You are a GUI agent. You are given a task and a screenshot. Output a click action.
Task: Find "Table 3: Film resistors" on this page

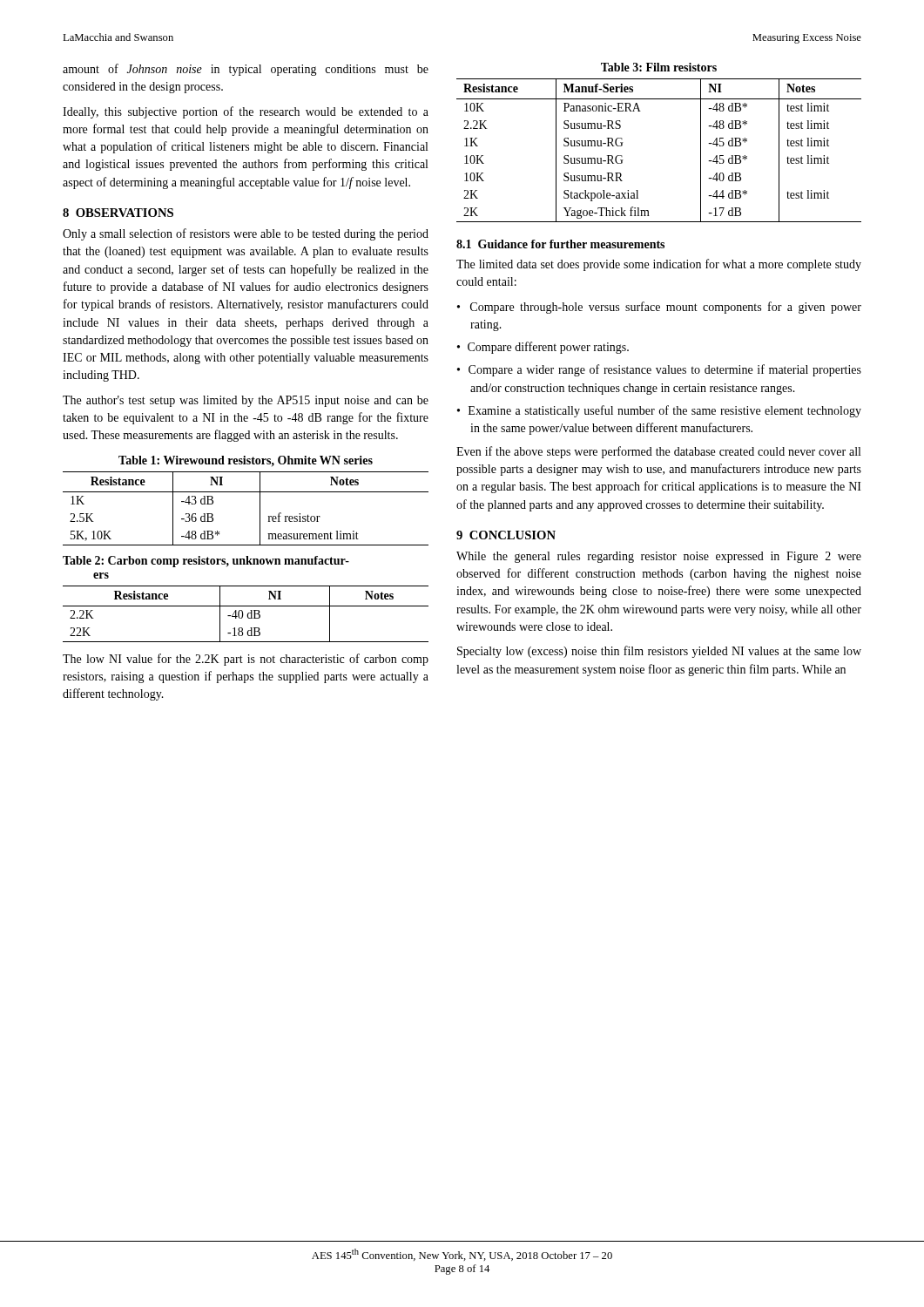click(x=659, y=68)
